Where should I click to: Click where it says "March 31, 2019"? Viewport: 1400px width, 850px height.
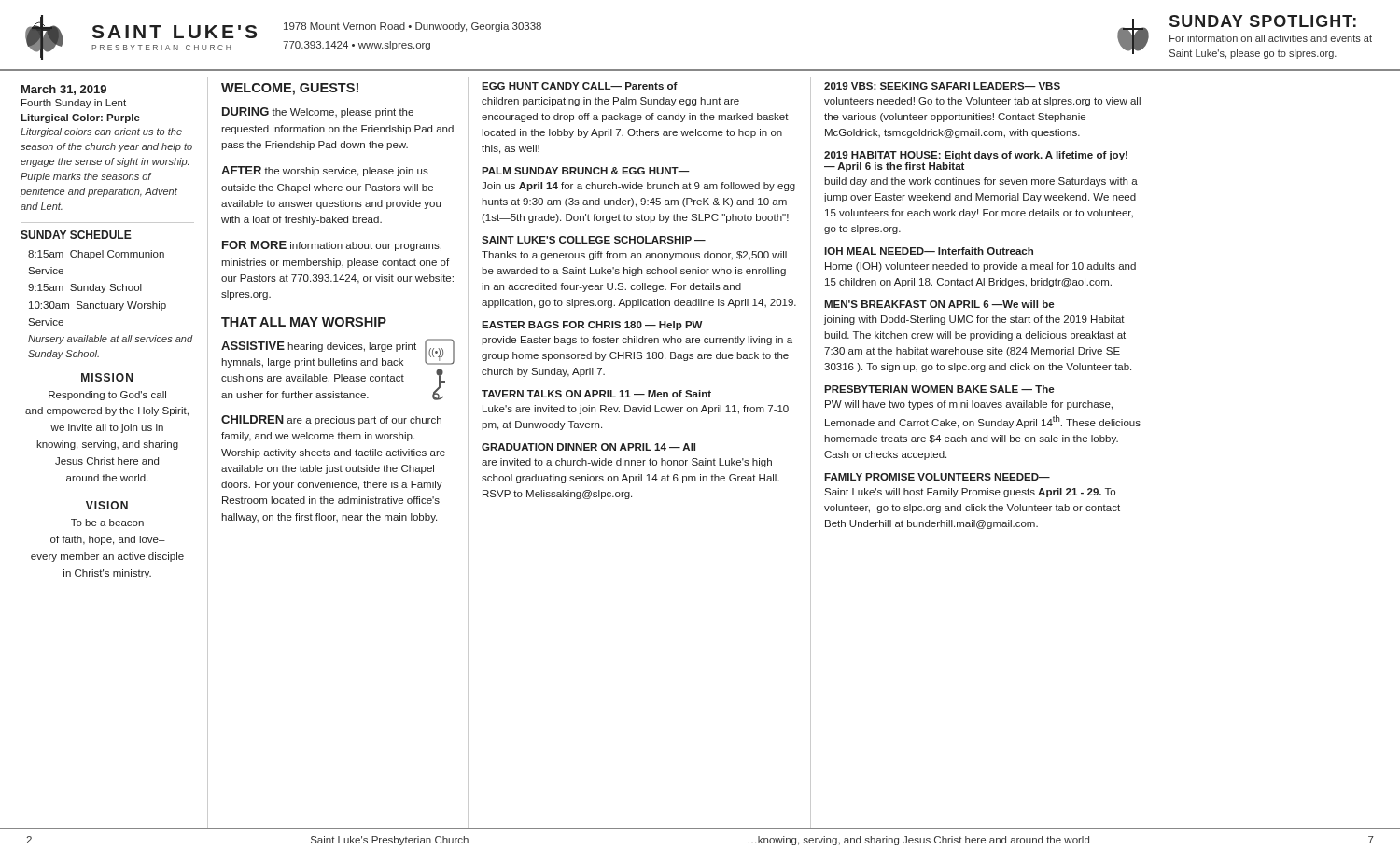coord(64,89)
